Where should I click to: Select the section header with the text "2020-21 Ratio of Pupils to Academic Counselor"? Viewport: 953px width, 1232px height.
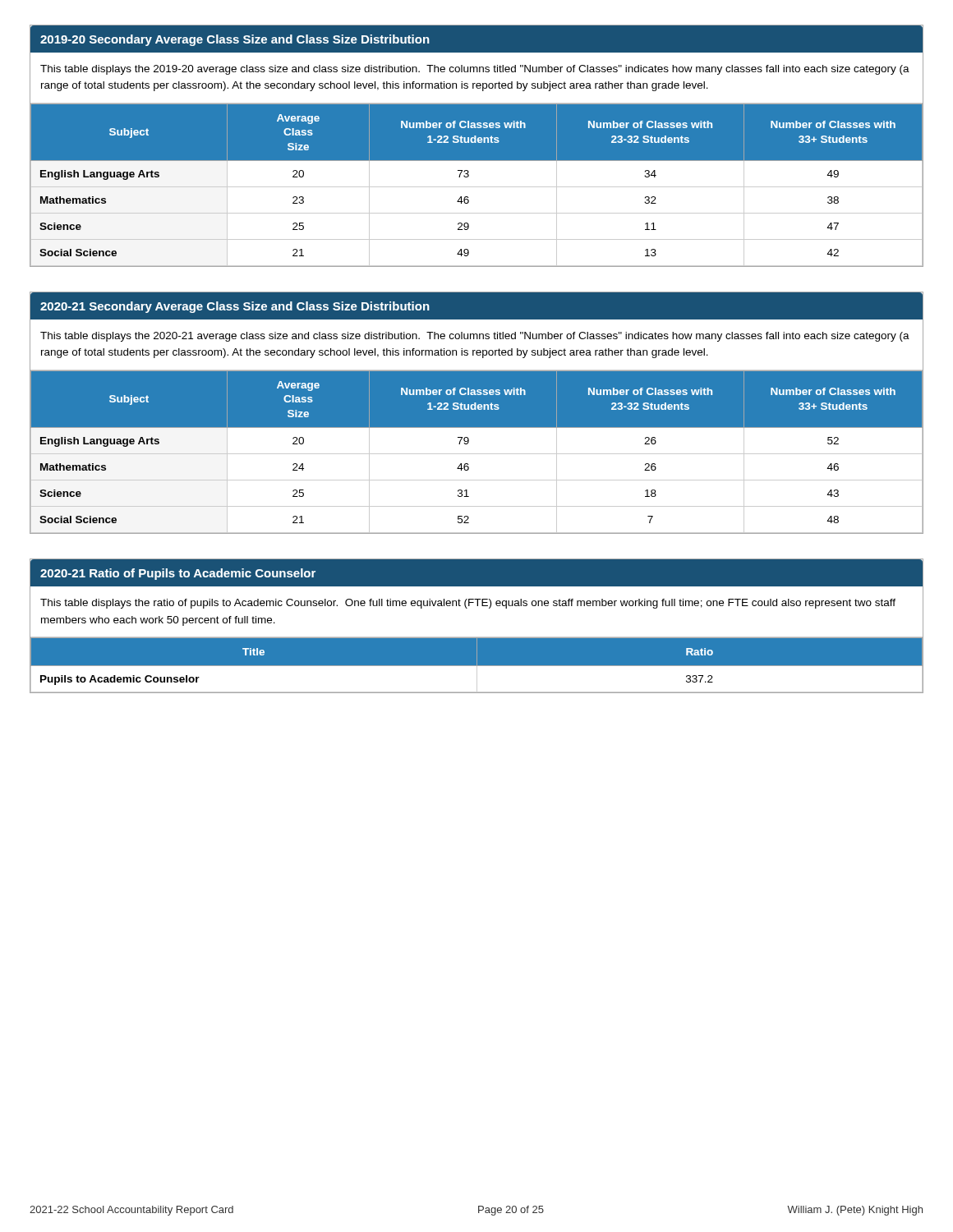[x=178, y=573]
